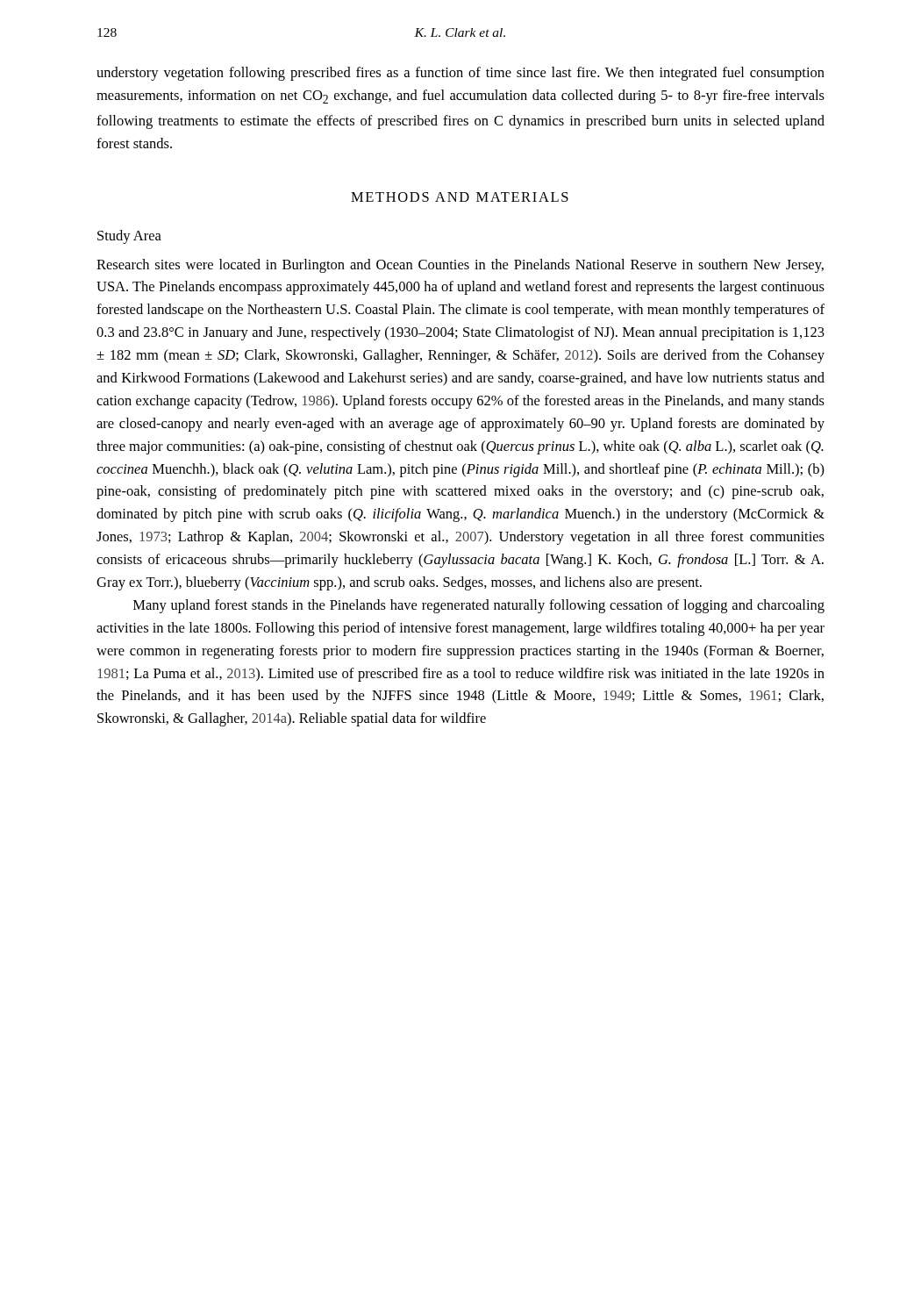This screenshot has width=921, height=1316.
Task: Find the region starting "Many upland forest stands in the Pinelands have"
Action: 460,662
